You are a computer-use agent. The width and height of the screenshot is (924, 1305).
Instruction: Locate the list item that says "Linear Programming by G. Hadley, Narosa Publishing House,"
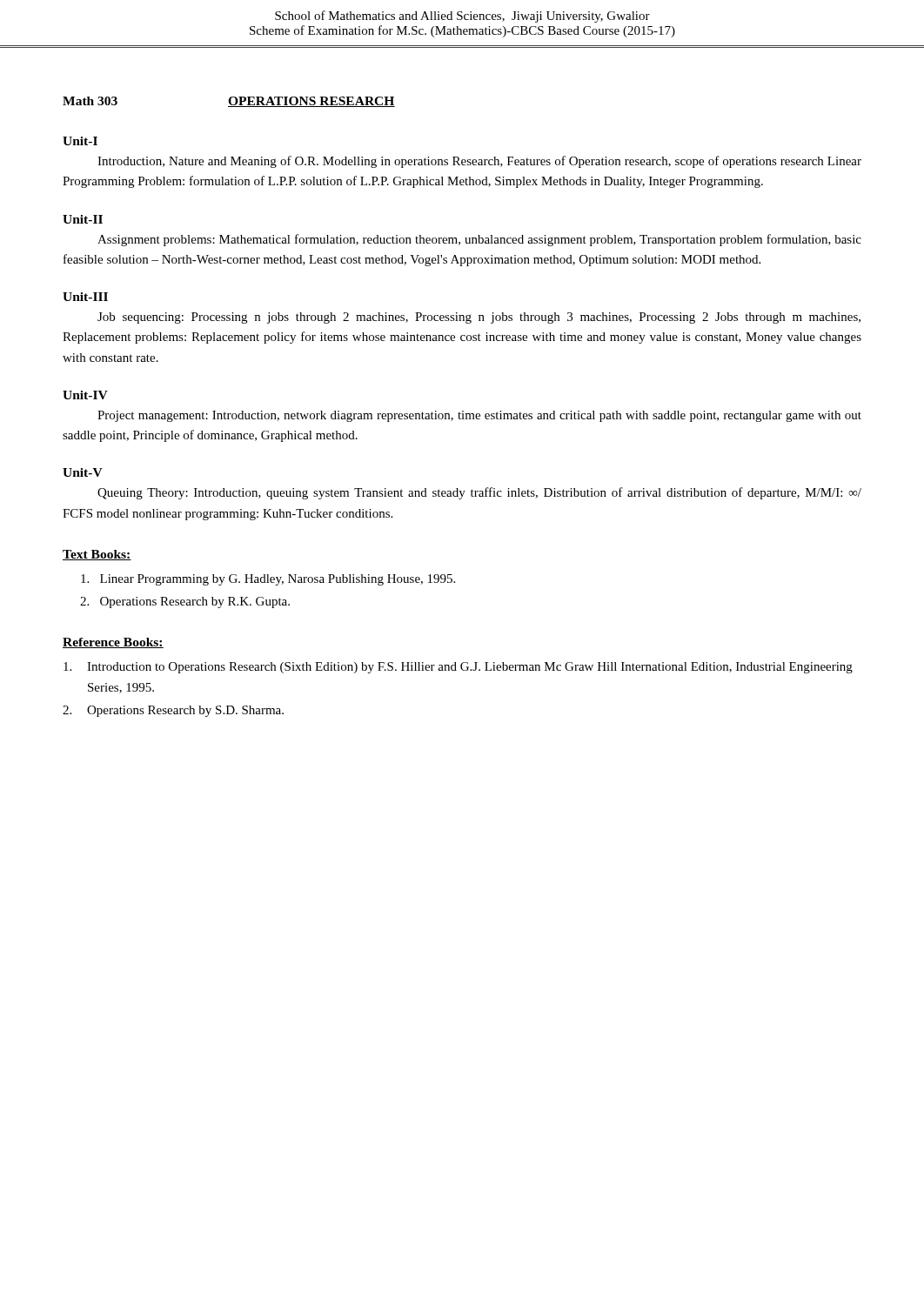click(268, 578)
